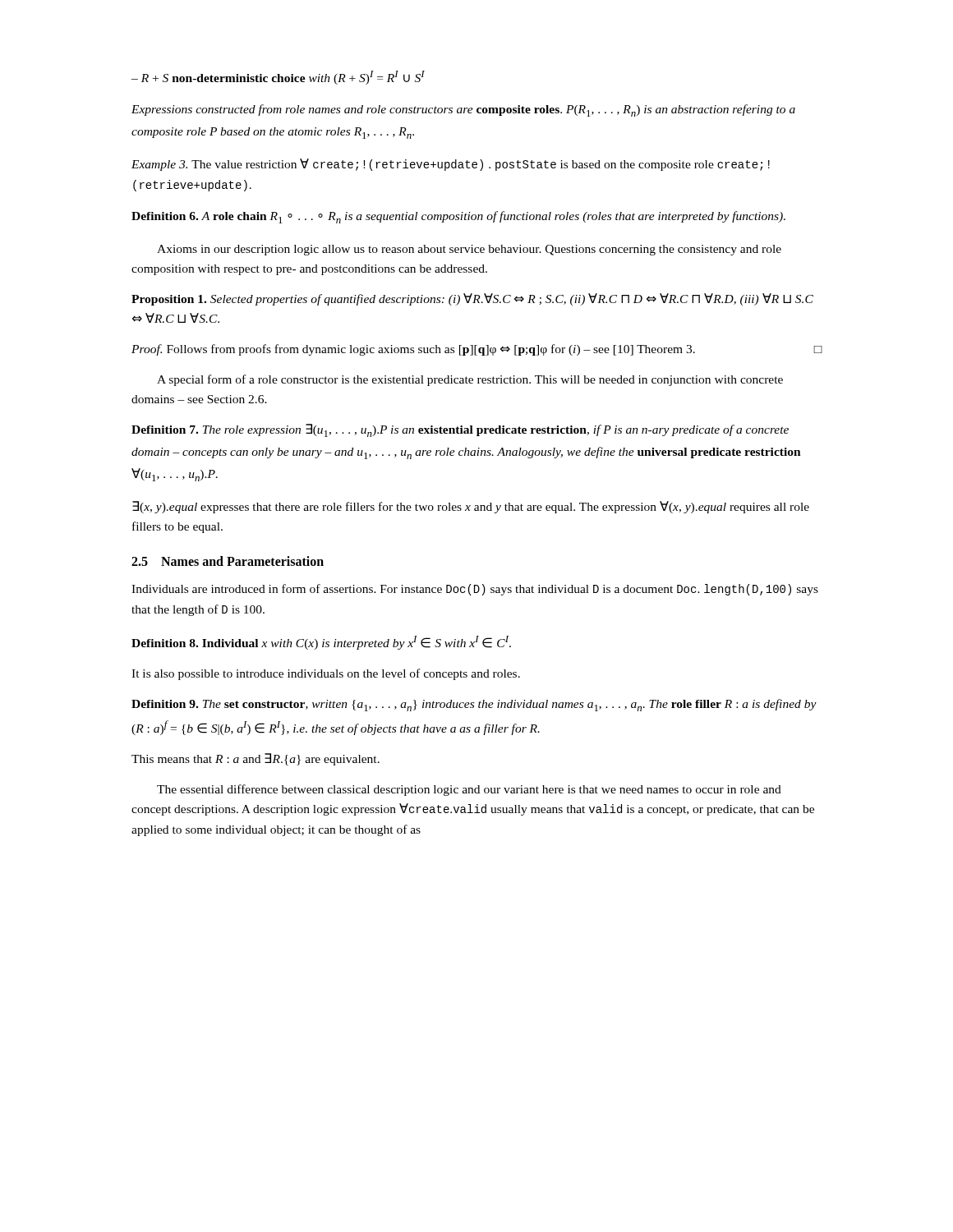Locate the text block starting "– R + S non-deterministic choice"
953x1232 pixels.
(278, 76)
